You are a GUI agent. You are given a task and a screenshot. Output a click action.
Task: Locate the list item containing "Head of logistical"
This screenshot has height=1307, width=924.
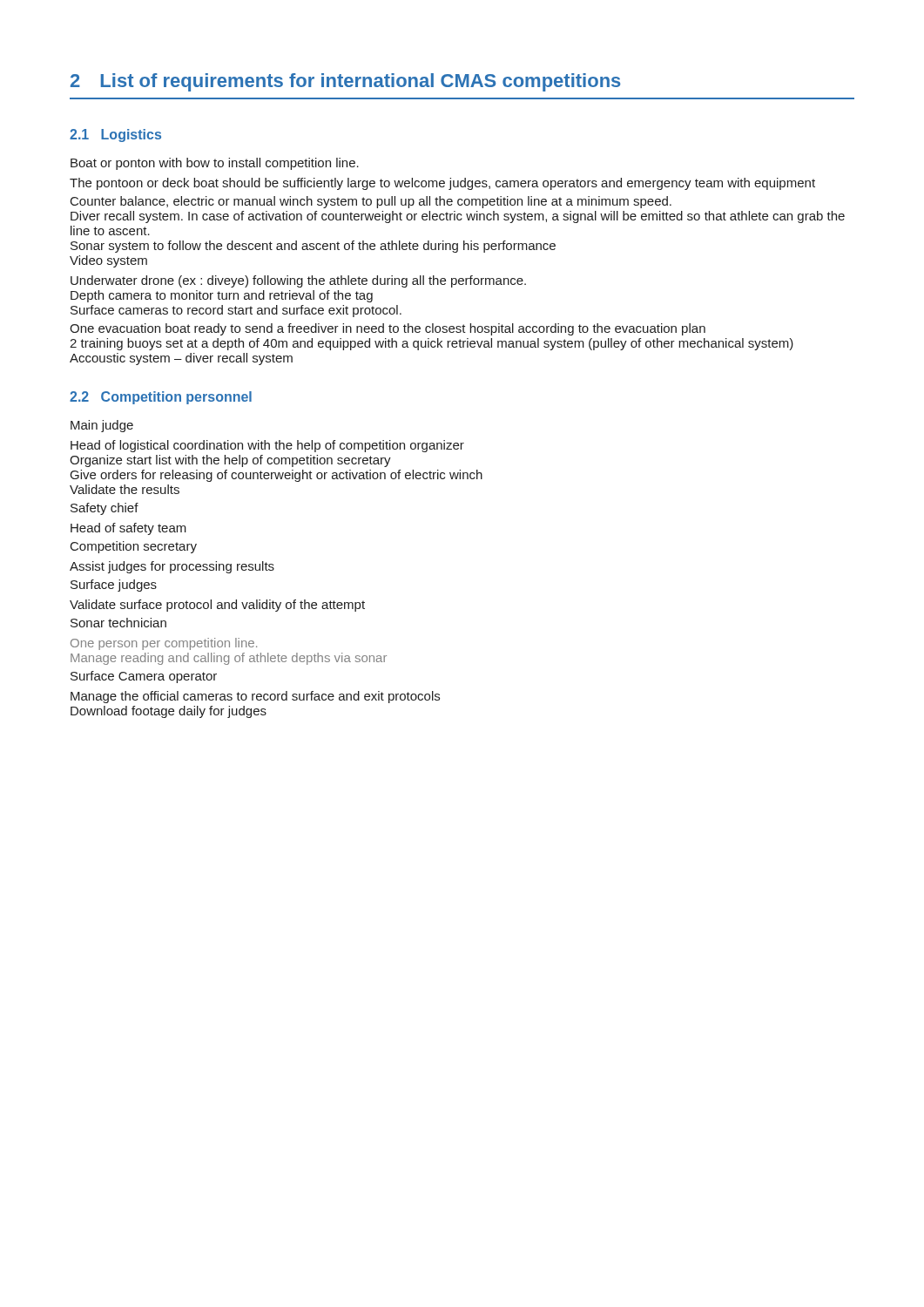462,445
